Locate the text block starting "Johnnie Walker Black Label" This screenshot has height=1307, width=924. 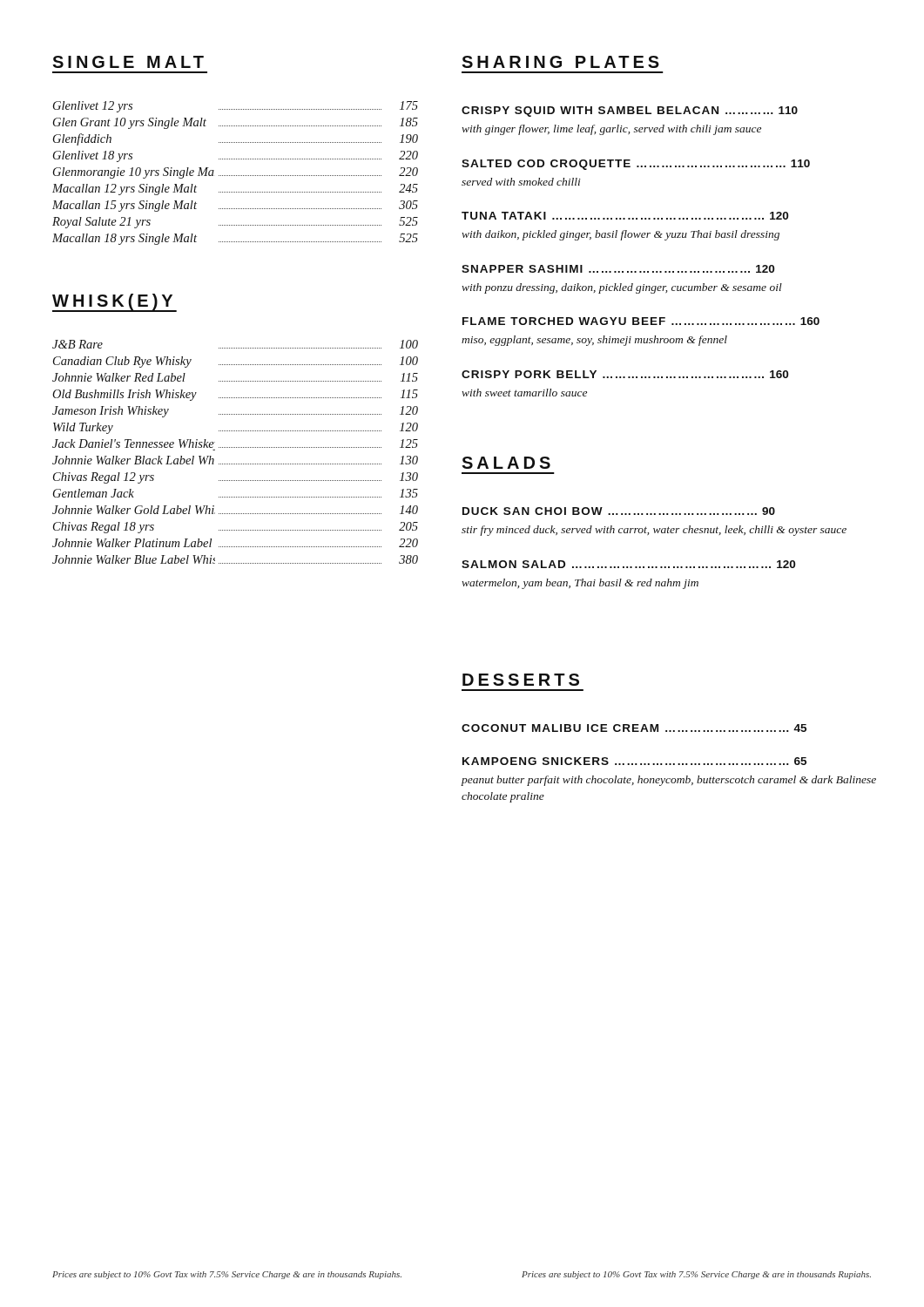(235, 461)
